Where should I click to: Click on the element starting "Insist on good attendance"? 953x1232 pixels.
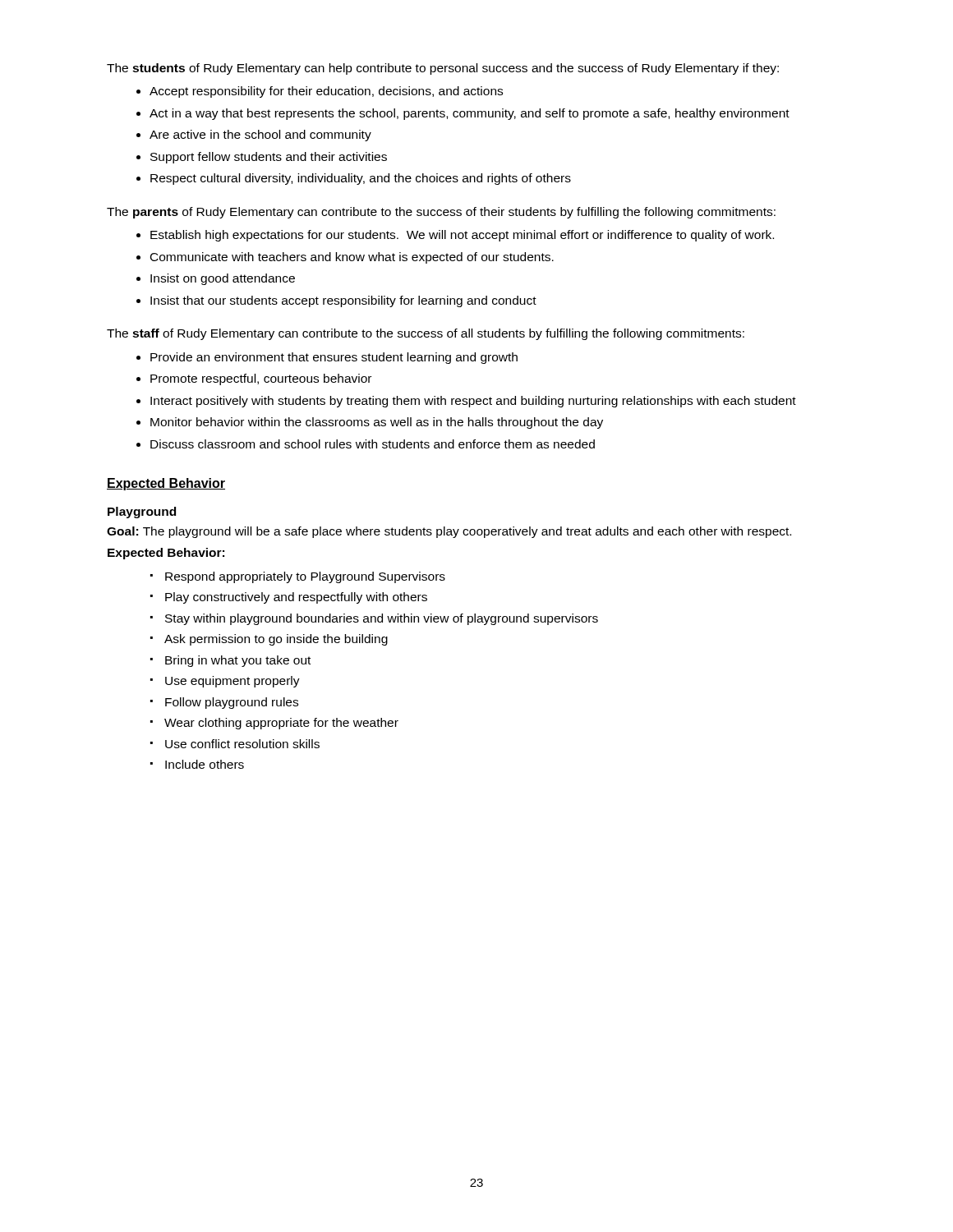[x=222, y=278]
